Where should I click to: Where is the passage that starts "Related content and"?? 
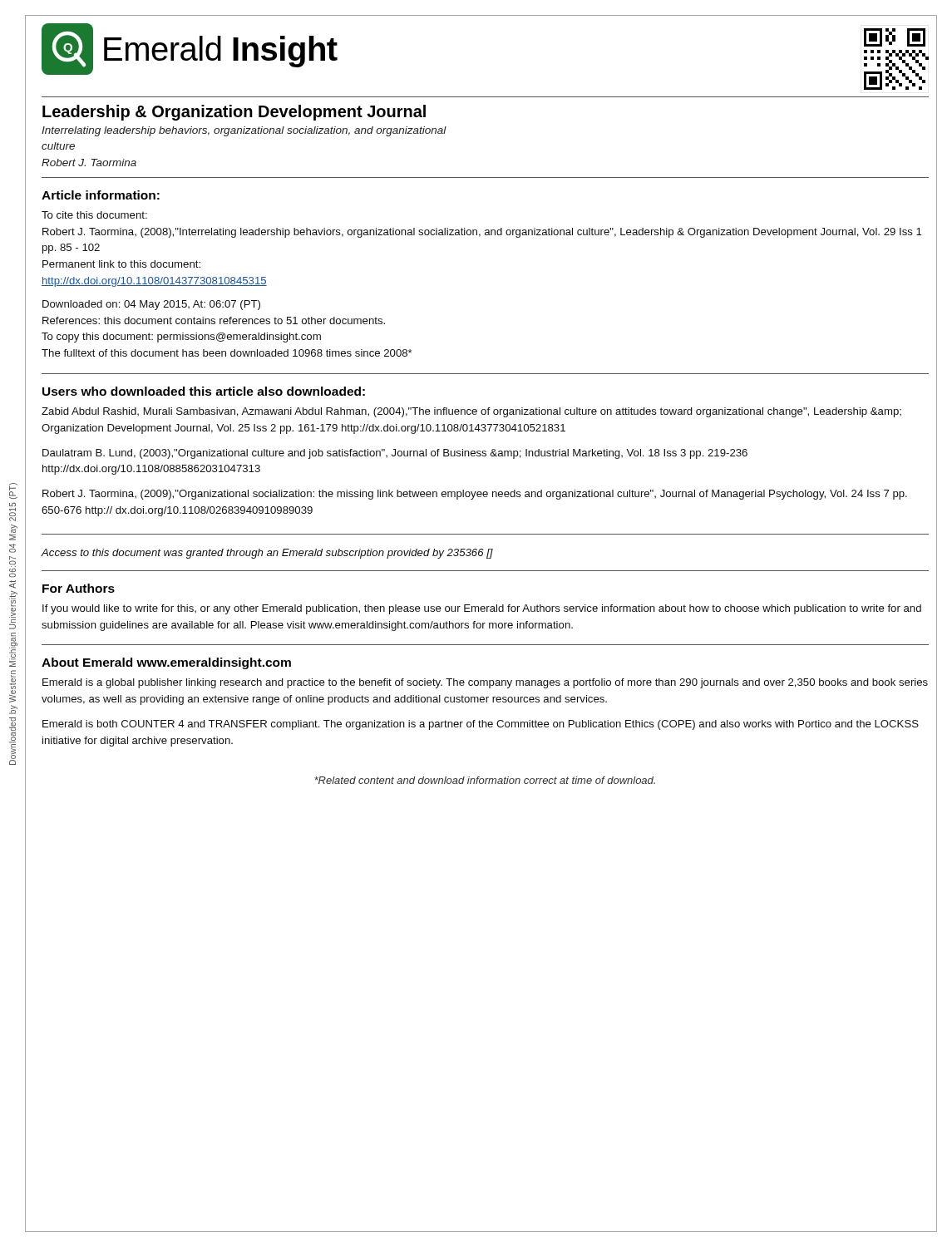tap(485, 780)
